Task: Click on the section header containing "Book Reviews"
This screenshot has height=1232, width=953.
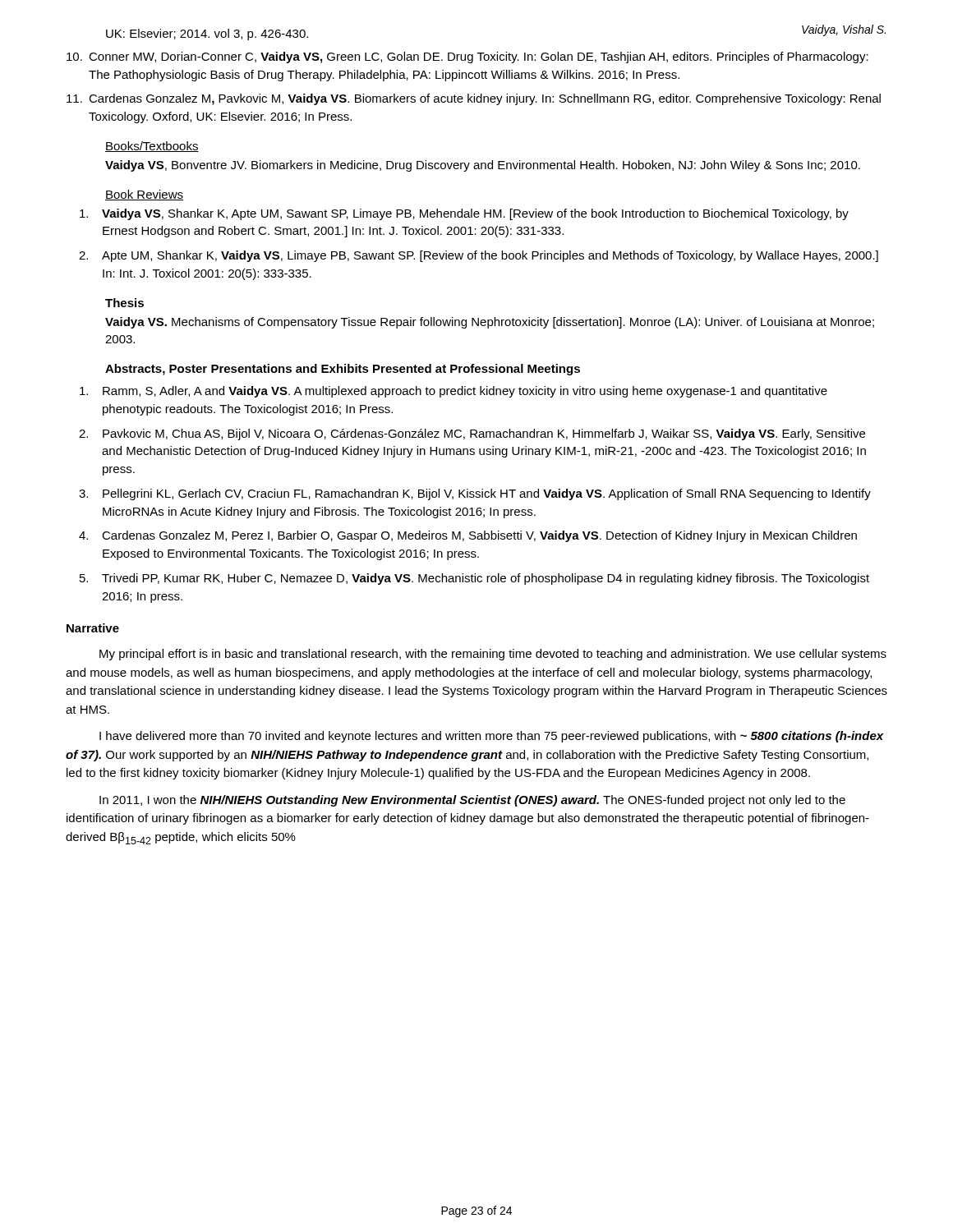Action: [x=144, y=194]
